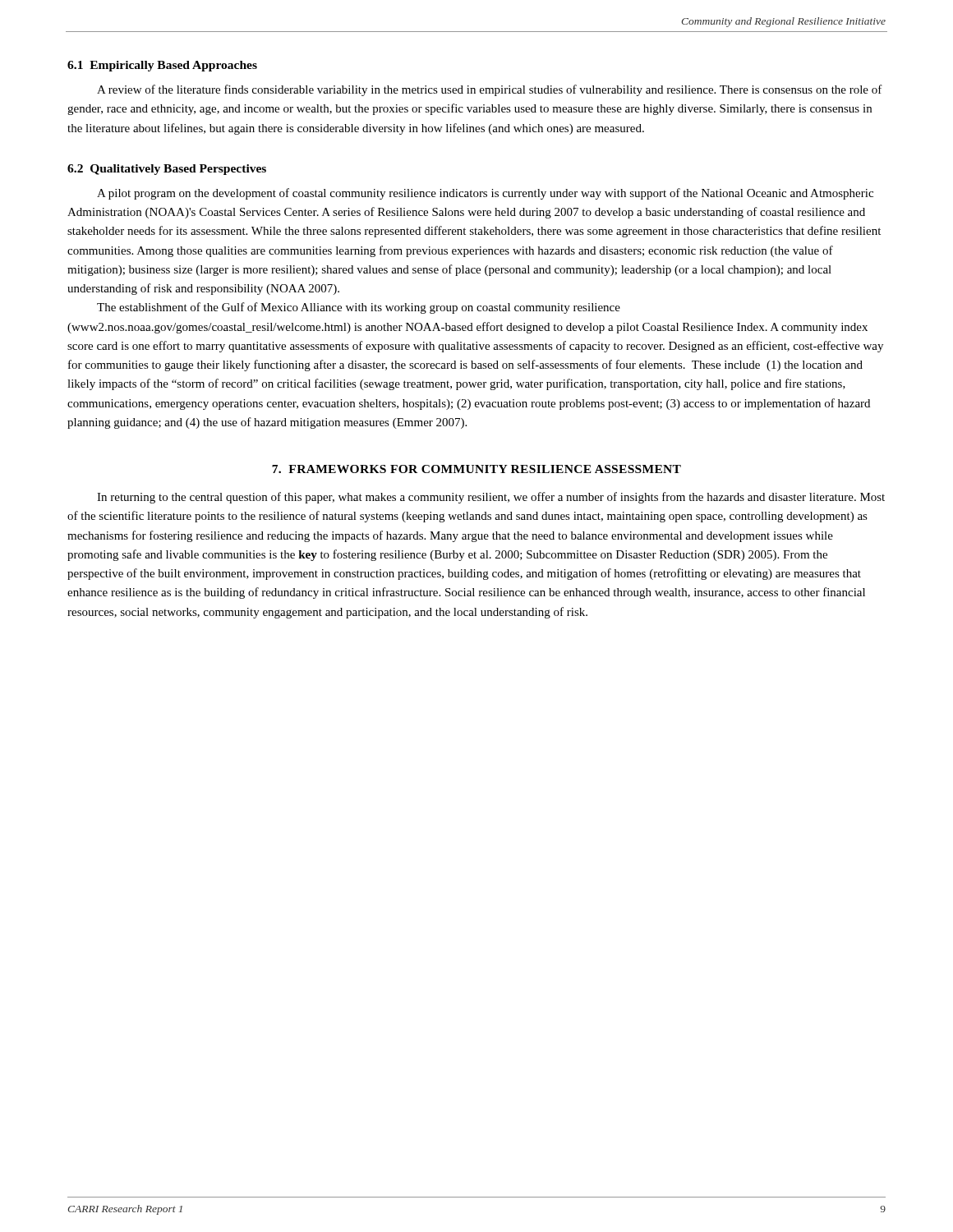Select the text starting "7. FRAMEWORKS FOR"

[x=476, y=469]
